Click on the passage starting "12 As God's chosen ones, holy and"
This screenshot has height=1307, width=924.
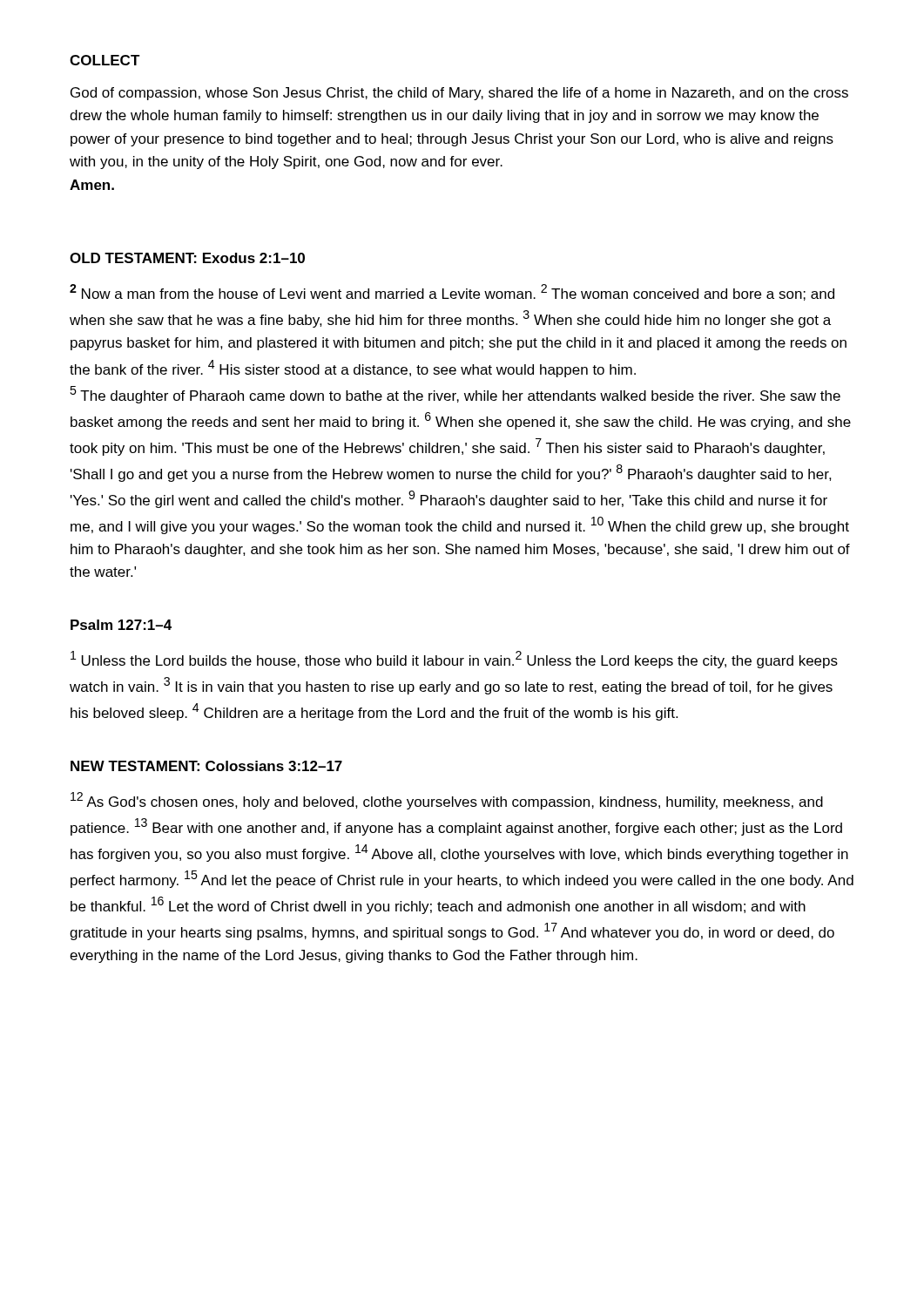pos(462,877)
